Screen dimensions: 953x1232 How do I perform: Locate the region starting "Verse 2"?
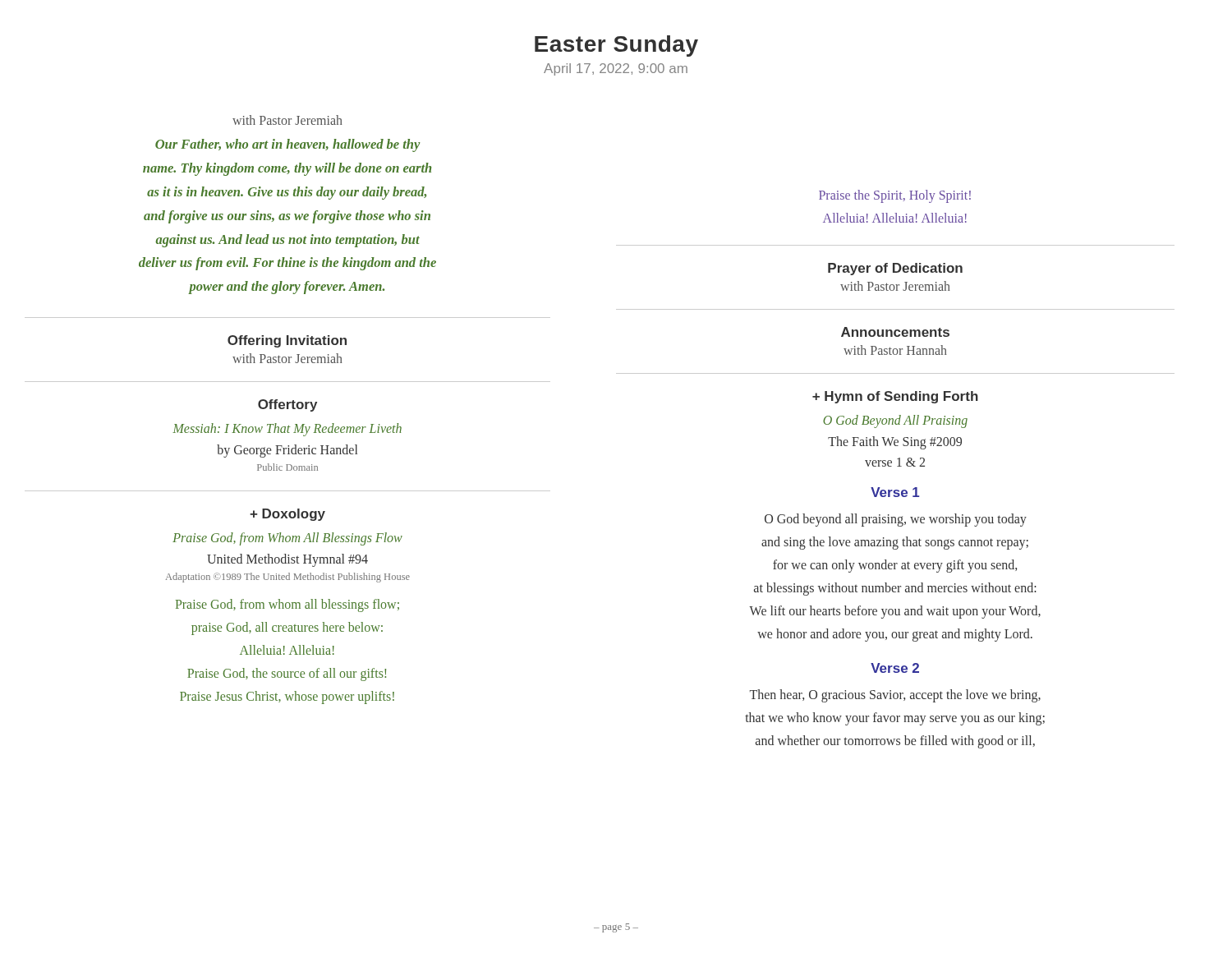coord(895,668)
